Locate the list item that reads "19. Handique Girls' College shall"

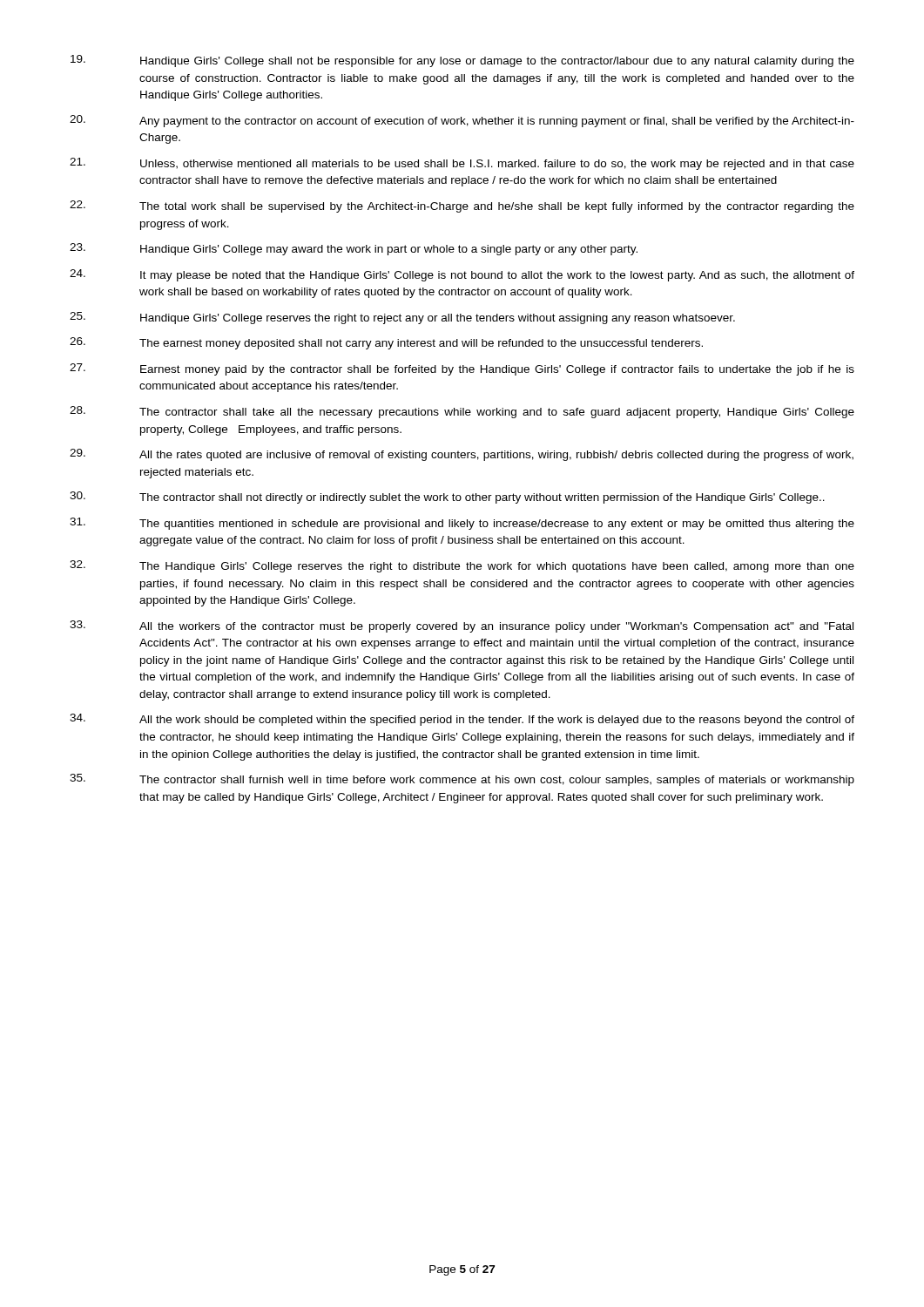click(462, 78)
